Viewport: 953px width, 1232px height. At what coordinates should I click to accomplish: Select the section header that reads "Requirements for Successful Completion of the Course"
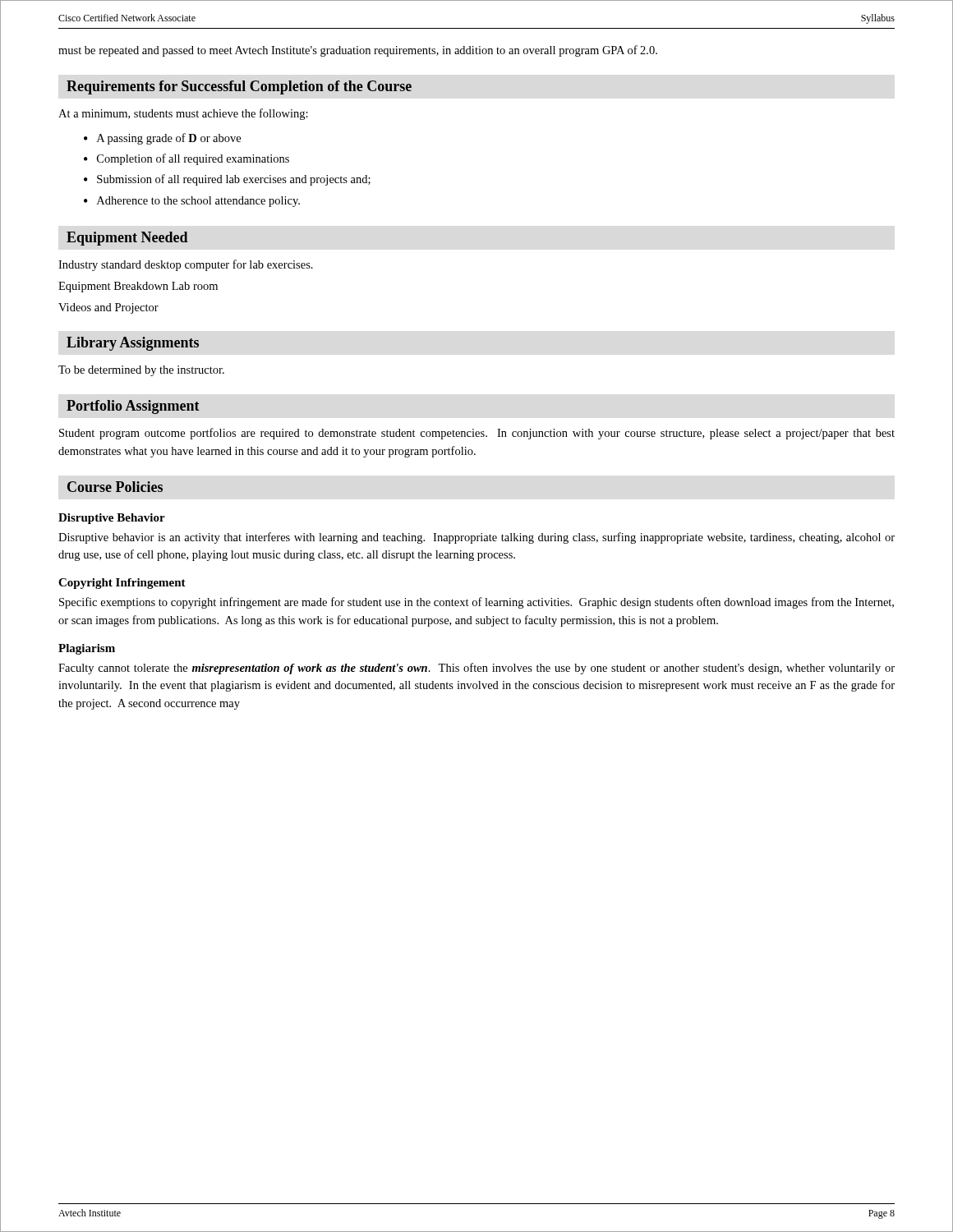coord(239,86)
